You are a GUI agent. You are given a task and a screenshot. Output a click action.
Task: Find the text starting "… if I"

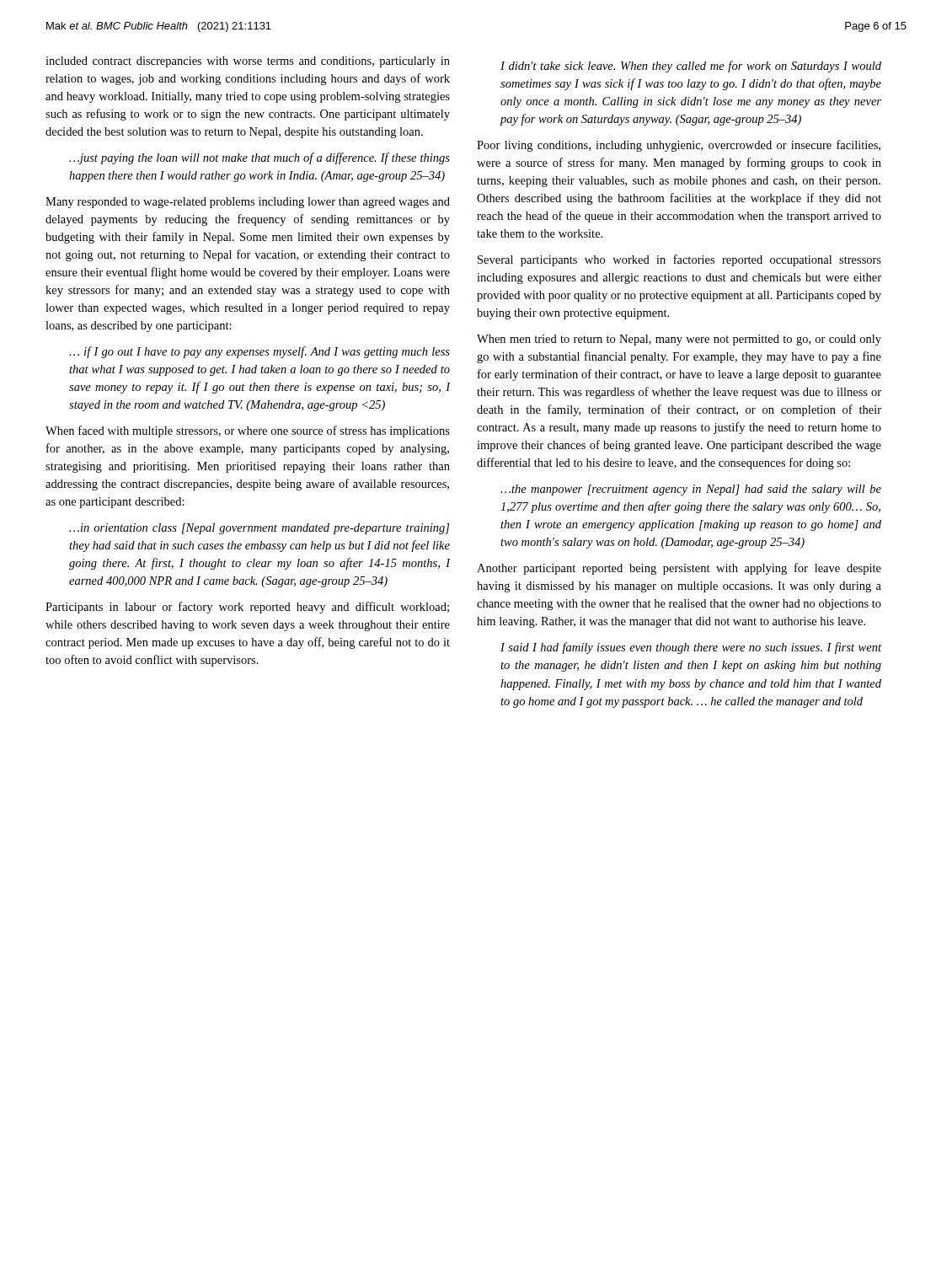tap(260, 379)
